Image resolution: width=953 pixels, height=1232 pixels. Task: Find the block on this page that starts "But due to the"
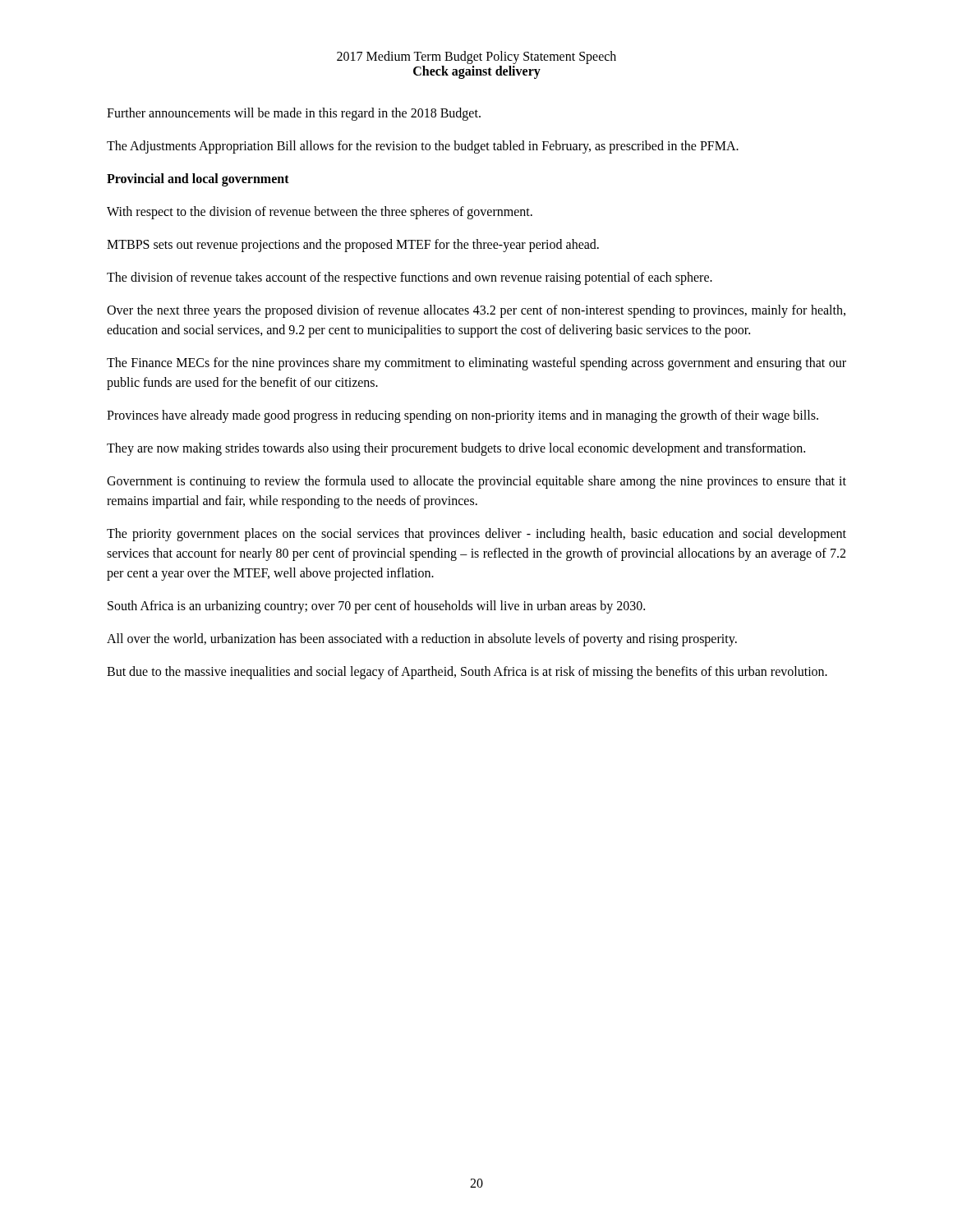(x=467, y=671)
